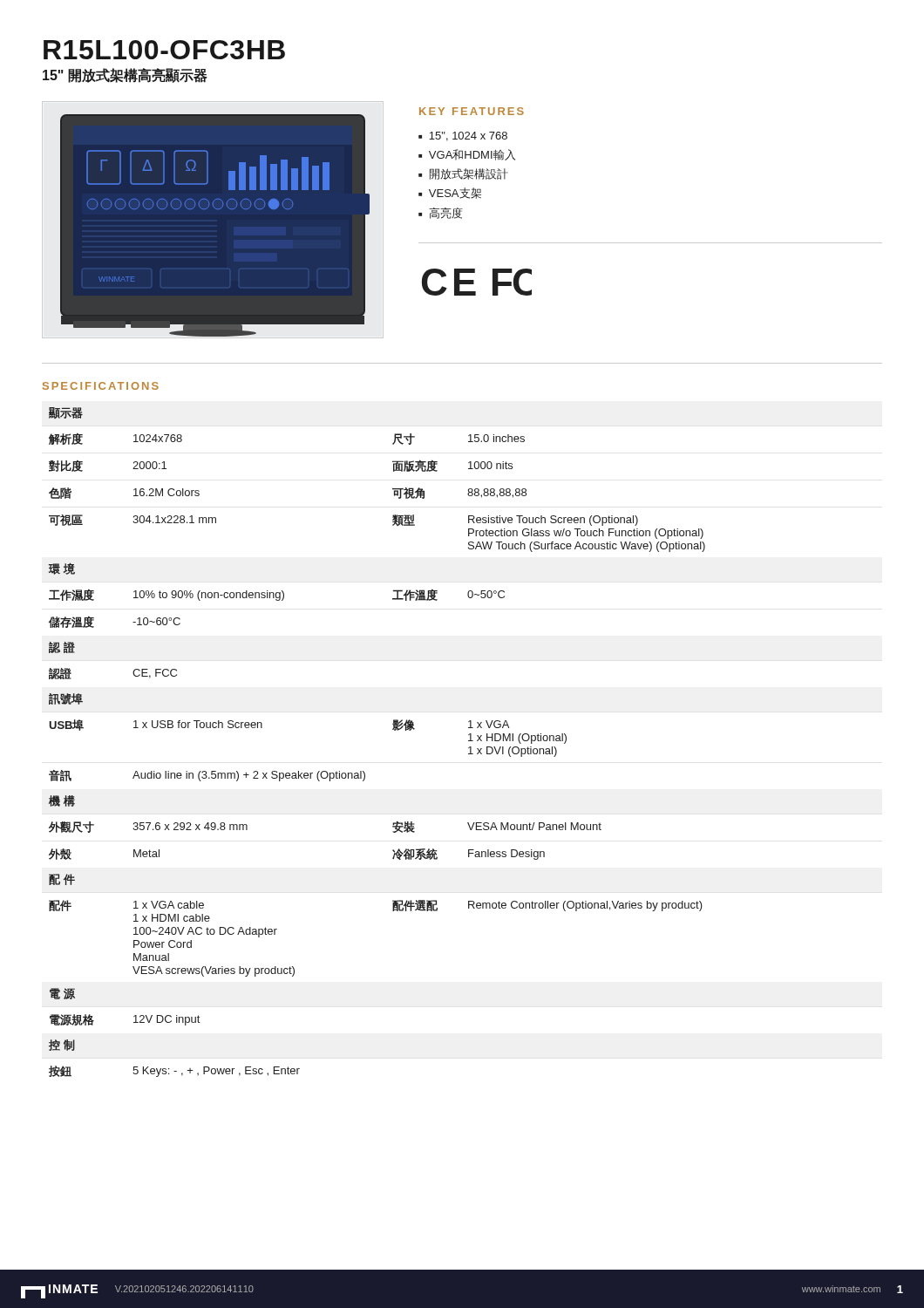
Task: Locate the logo
Action: click(x=650, y=280)
